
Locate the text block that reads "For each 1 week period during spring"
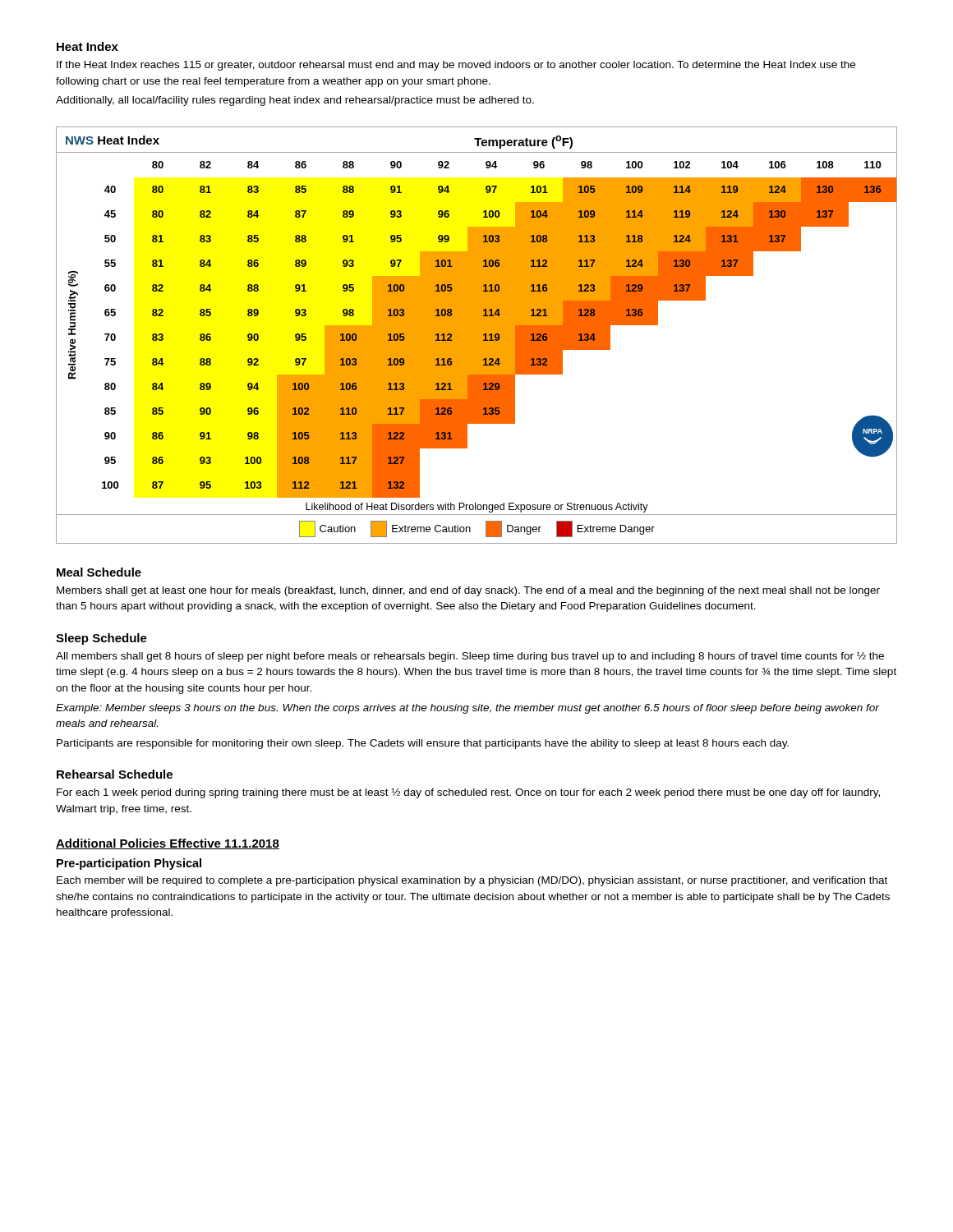coord(468,800)
